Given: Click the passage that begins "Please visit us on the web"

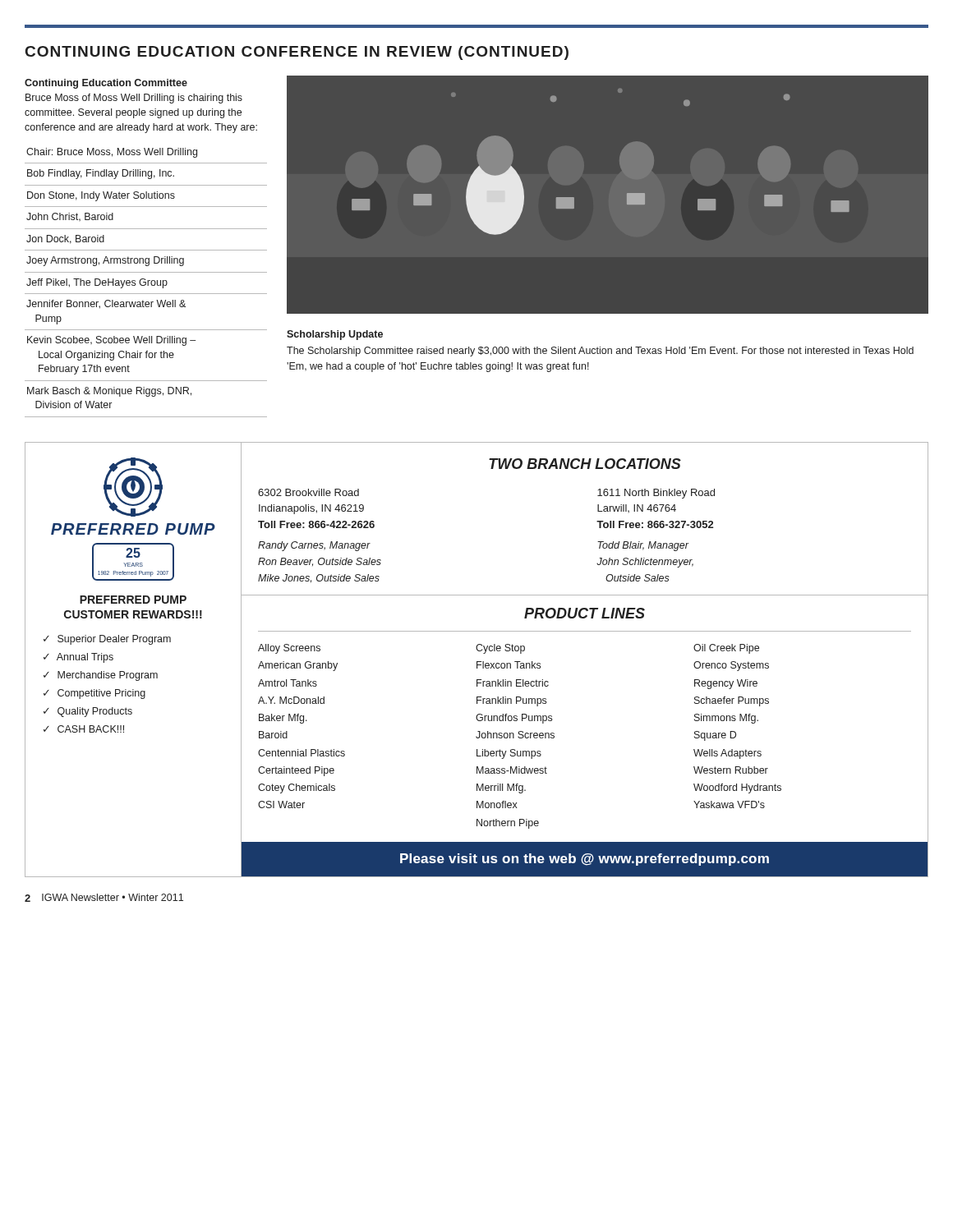Looking at the screenshot, I should coord(585,859).
